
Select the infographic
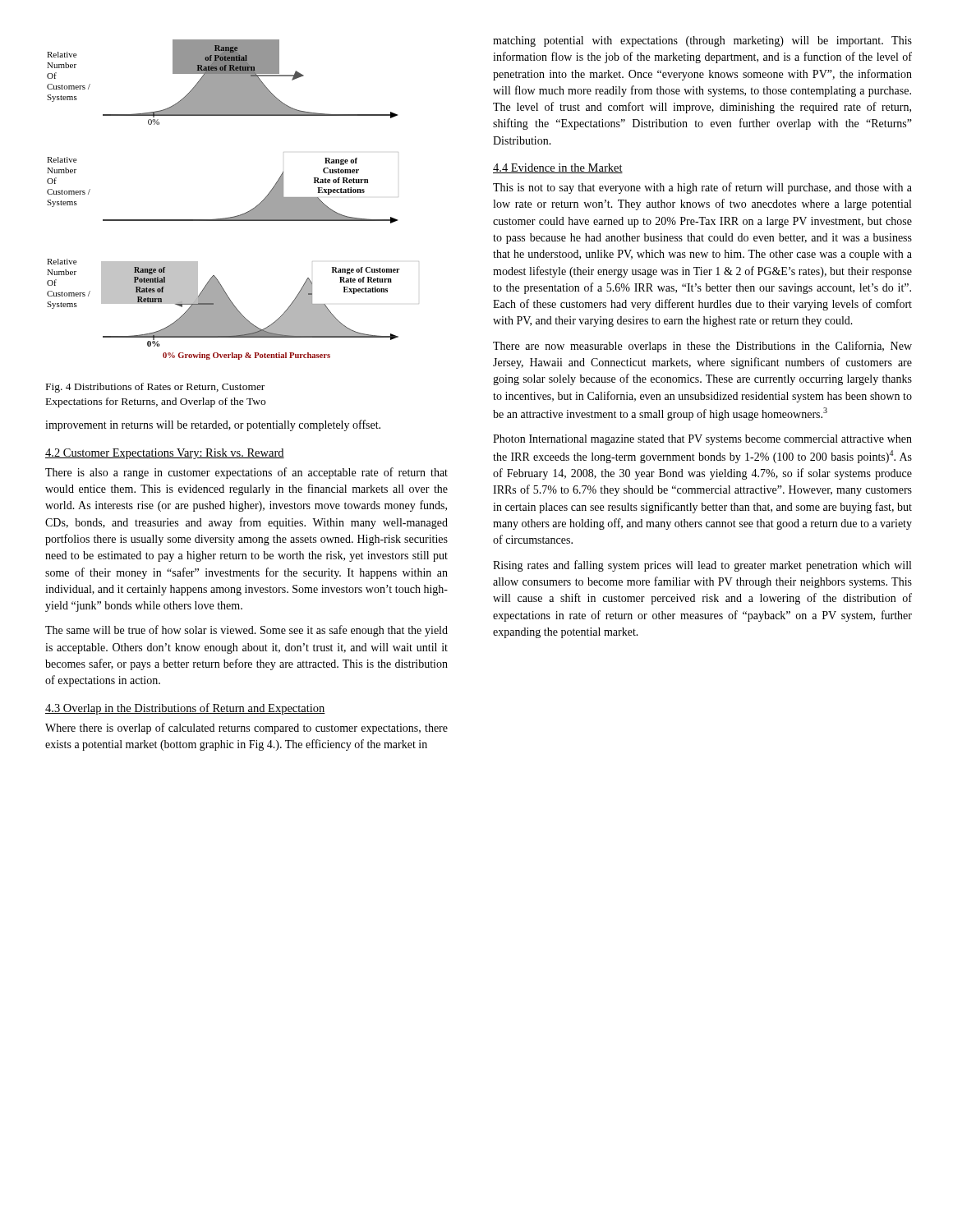pos(246,203)
